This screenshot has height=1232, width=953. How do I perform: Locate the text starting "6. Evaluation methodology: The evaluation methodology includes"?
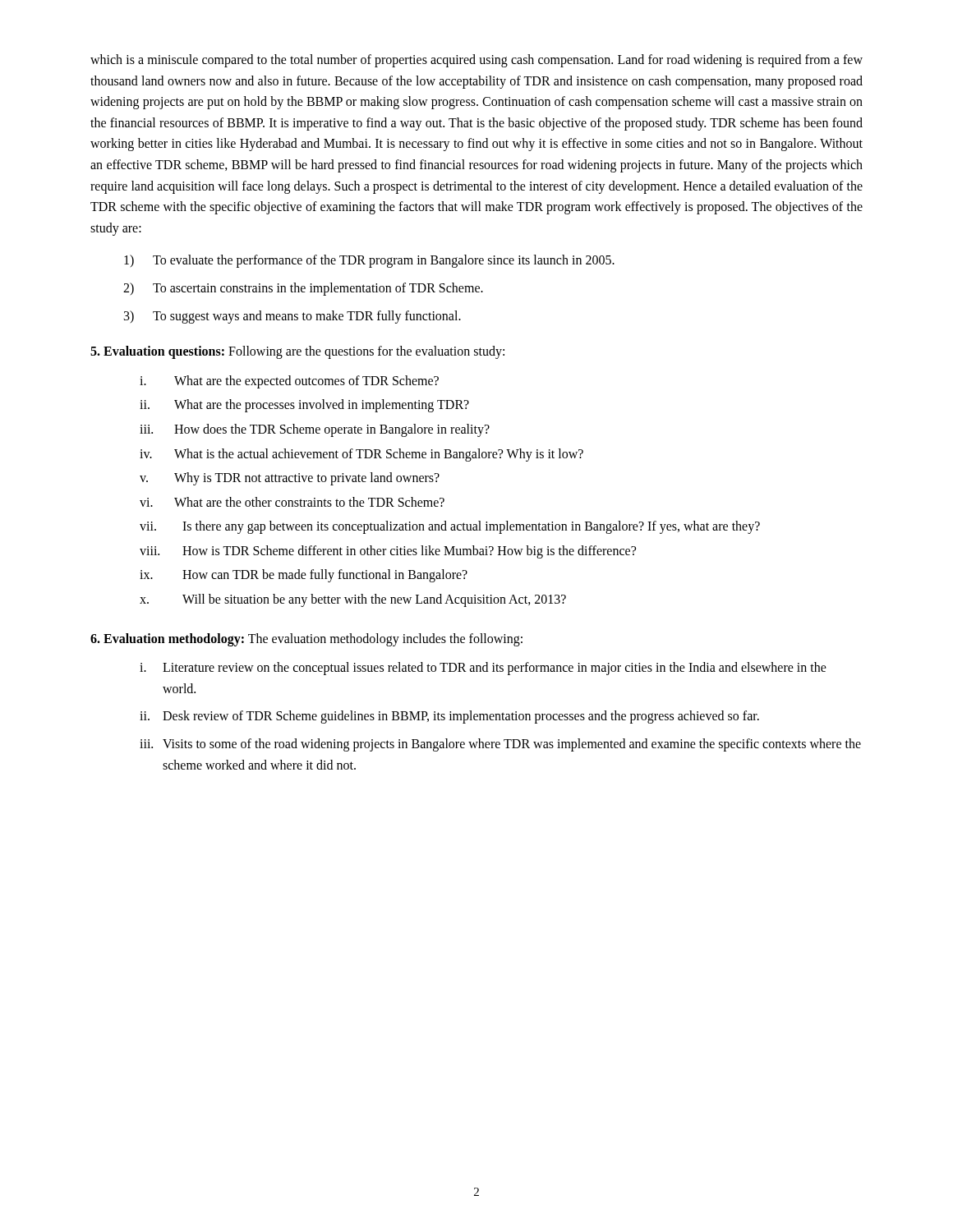[307, 638]
